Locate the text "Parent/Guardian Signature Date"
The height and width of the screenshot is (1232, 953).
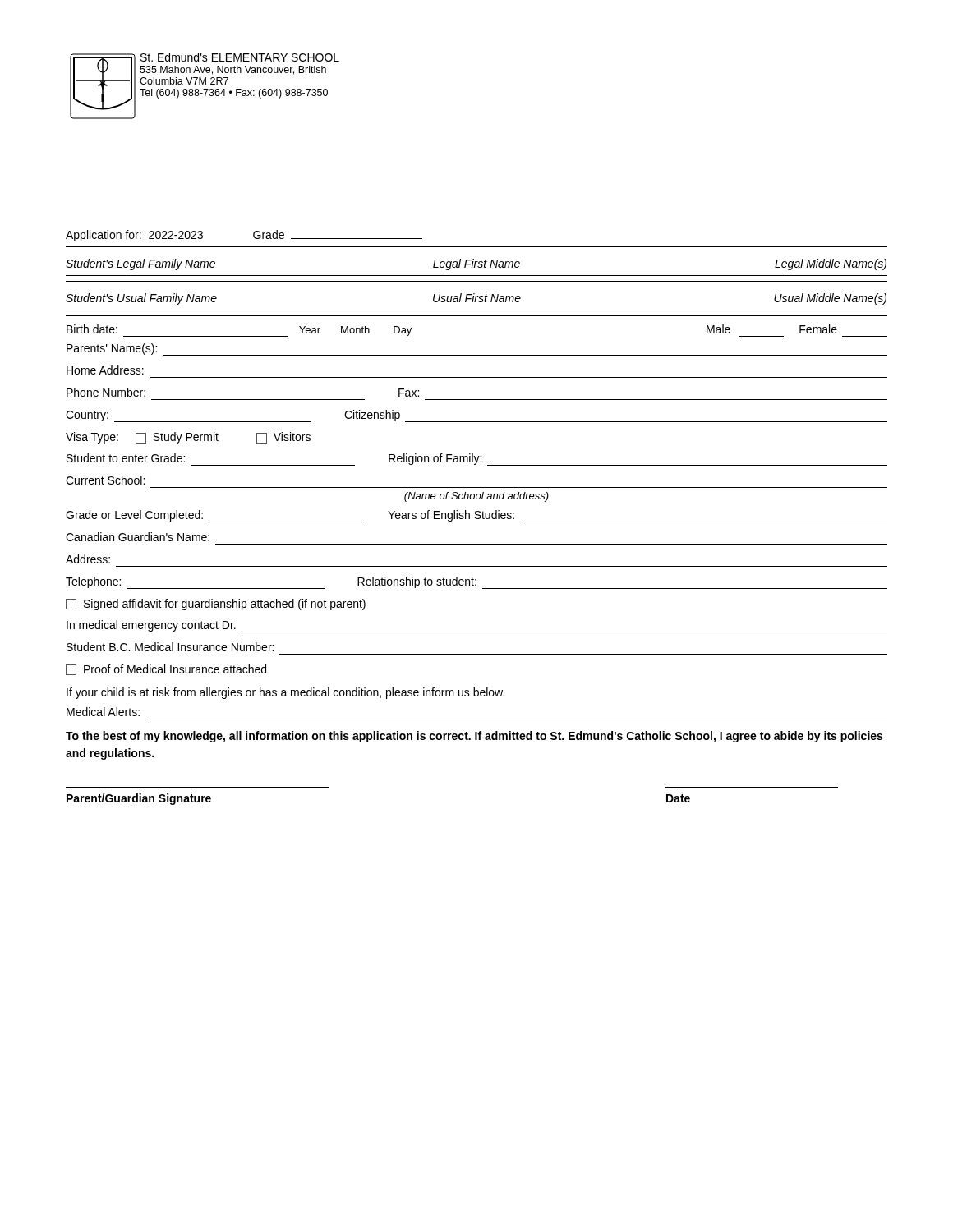click(x=140, y=799)
